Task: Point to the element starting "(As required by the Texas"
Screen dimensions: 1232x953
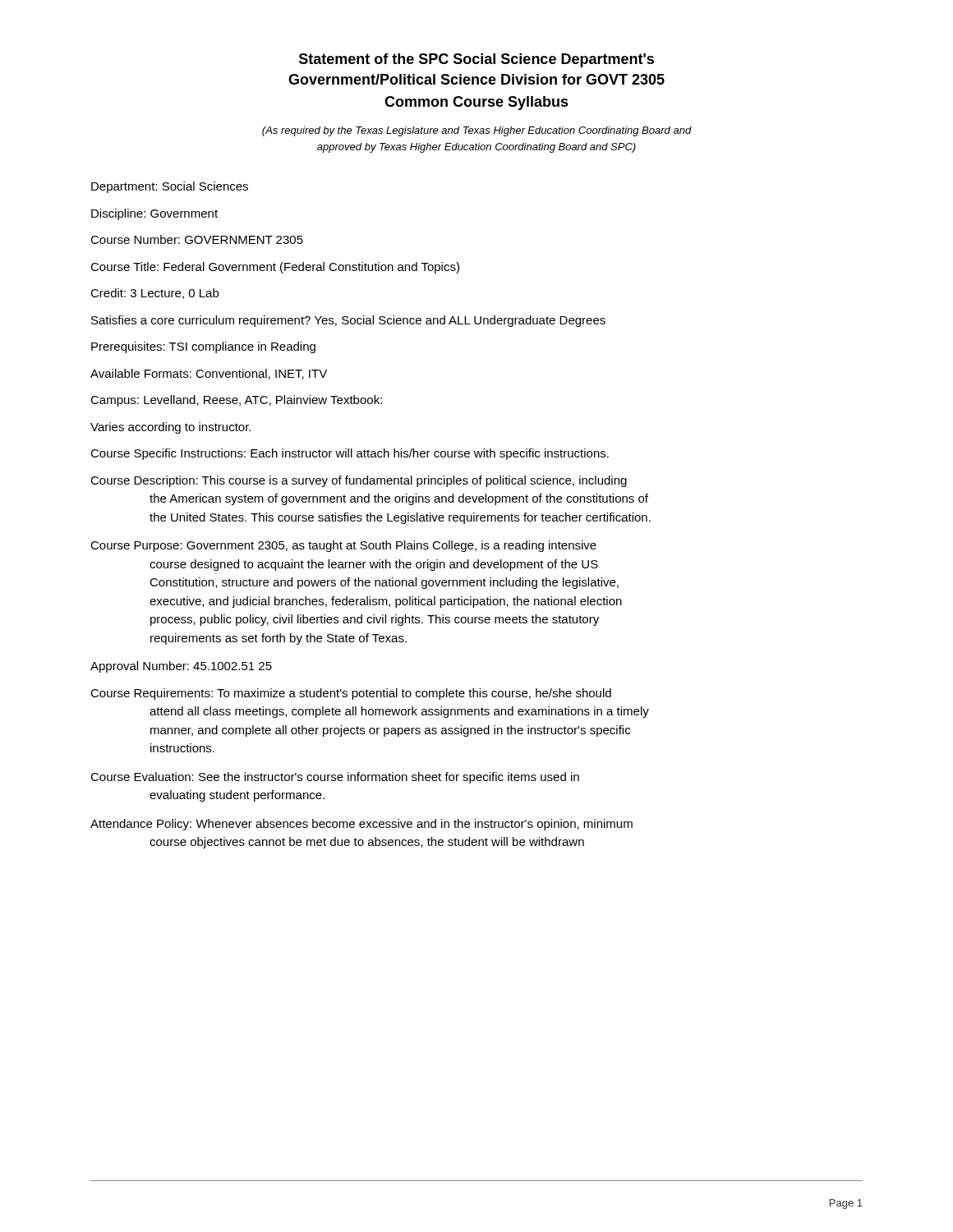Action: [x=476, y=138]
